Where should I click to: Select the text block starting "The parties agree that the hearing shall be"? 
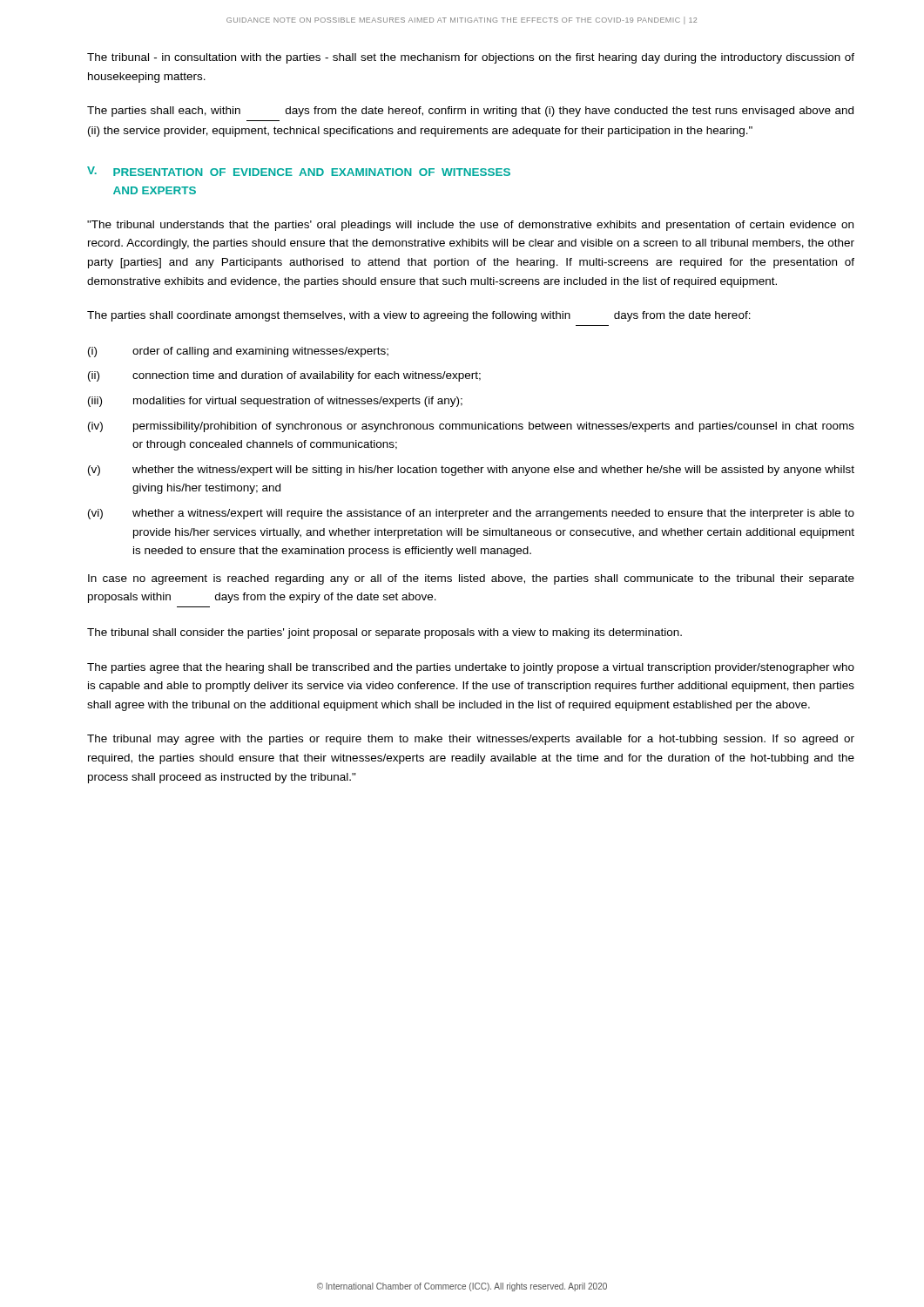(x=471, y=685)
